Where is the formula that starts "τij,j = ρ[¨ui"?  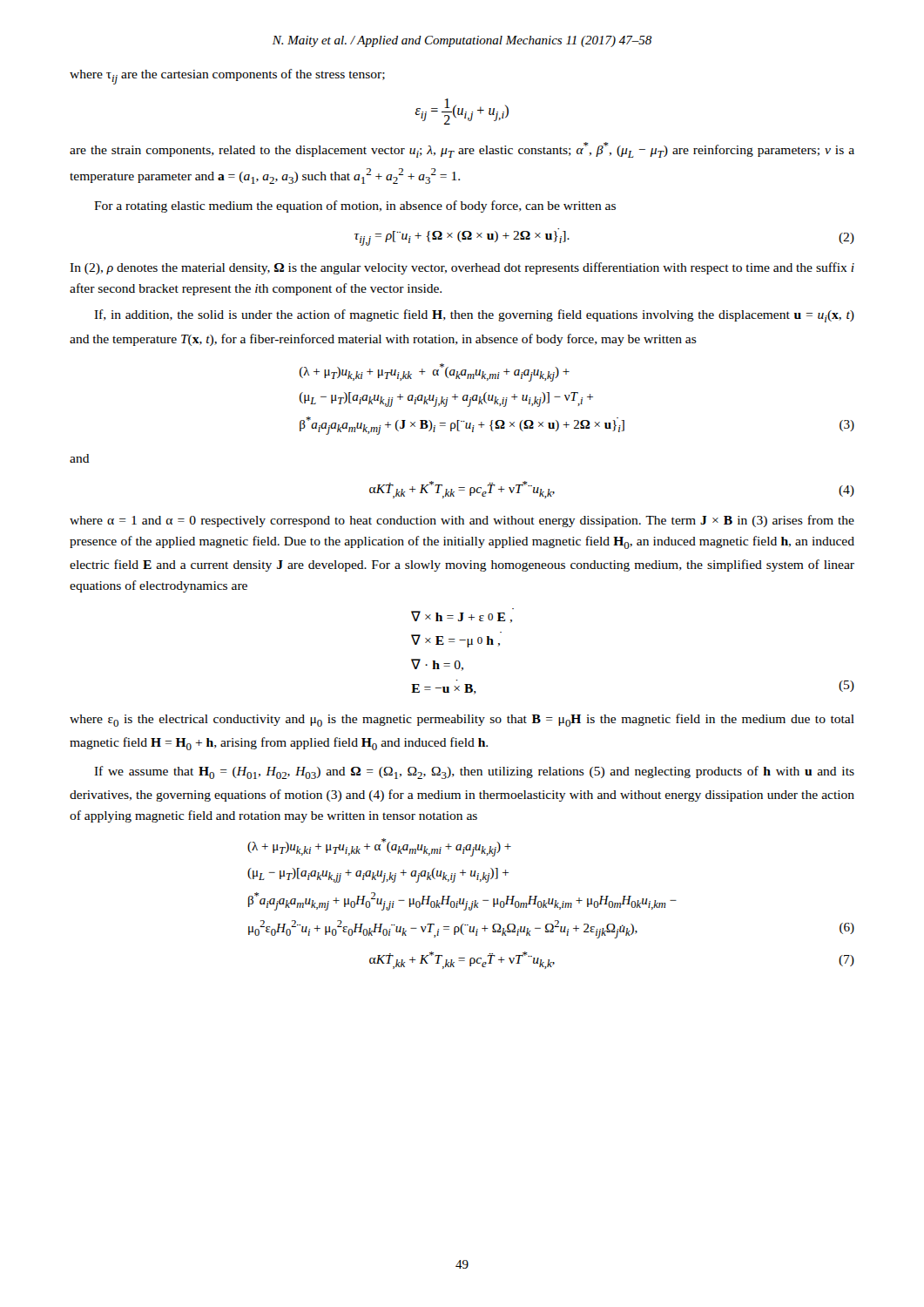coord(465,238)
